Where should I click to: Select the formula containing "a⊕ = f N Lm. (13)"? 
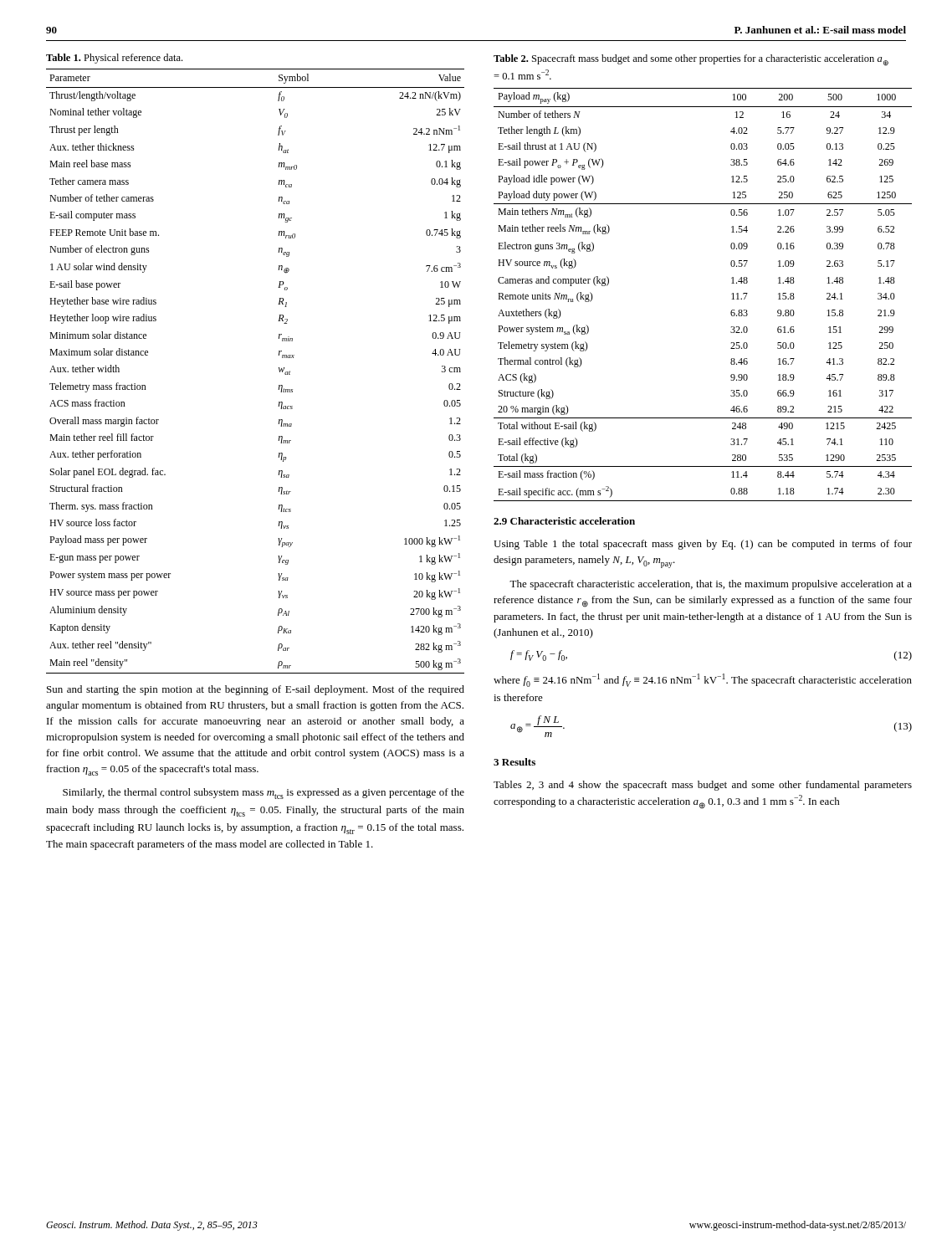(x=548, y=727)
